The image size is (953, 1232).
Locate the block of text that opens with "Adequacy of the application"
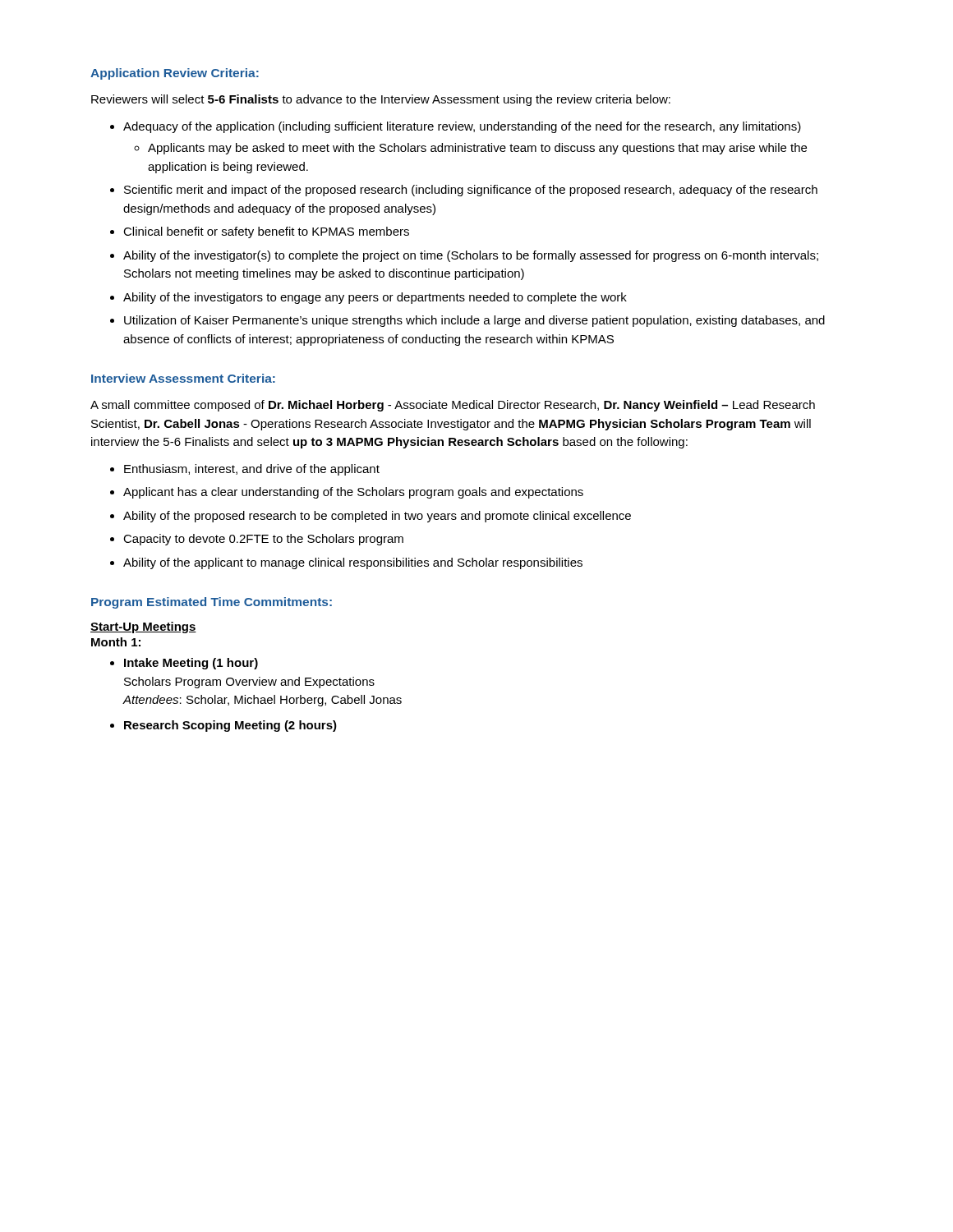coord(456,127)
